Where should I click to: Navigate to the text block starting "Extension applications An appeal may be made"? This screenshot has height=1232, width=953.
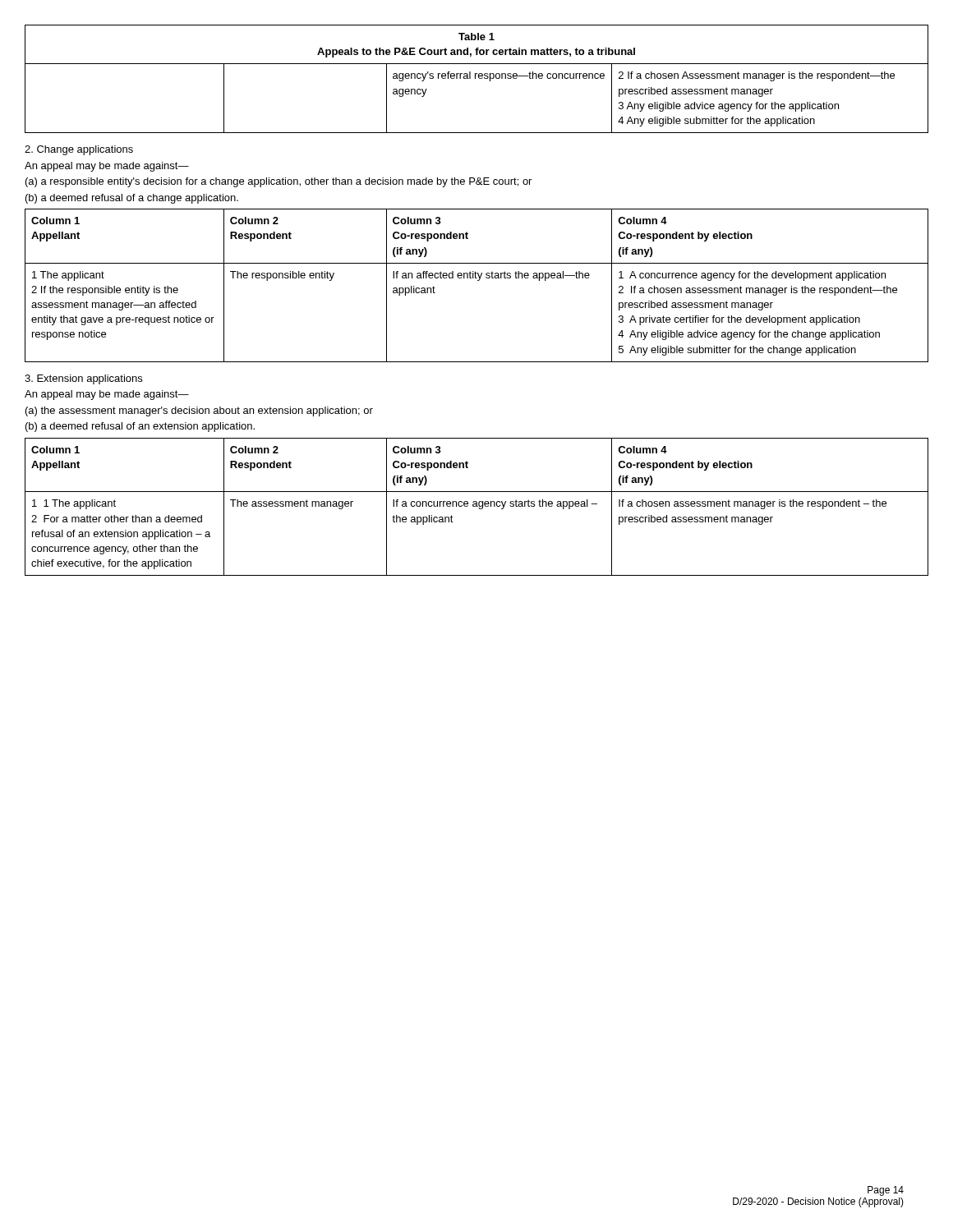[x=199, y=402]
